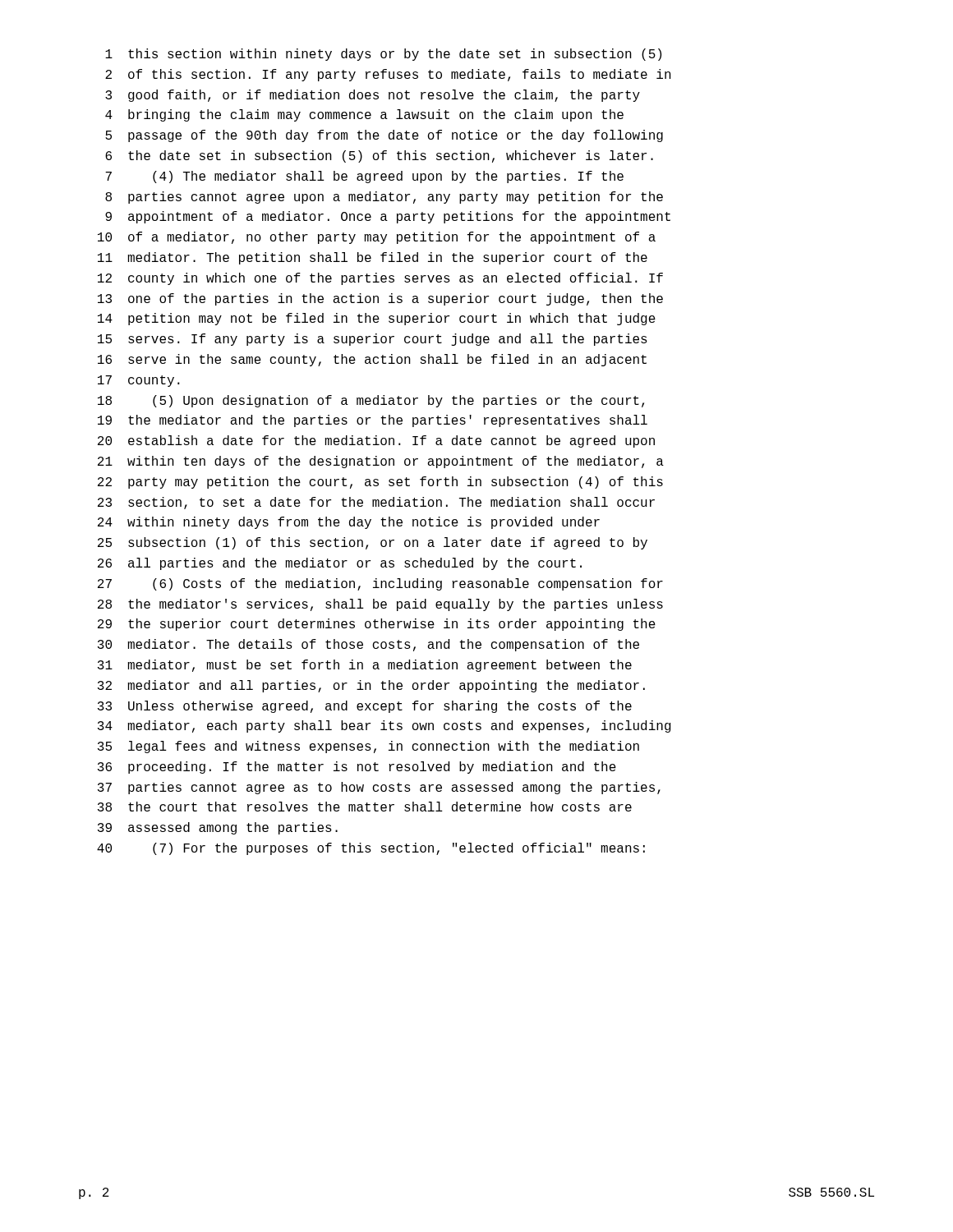Click on the list item with the text "21within ten days of"
This screenshot has height=1232, width=953.
[476, 463]
